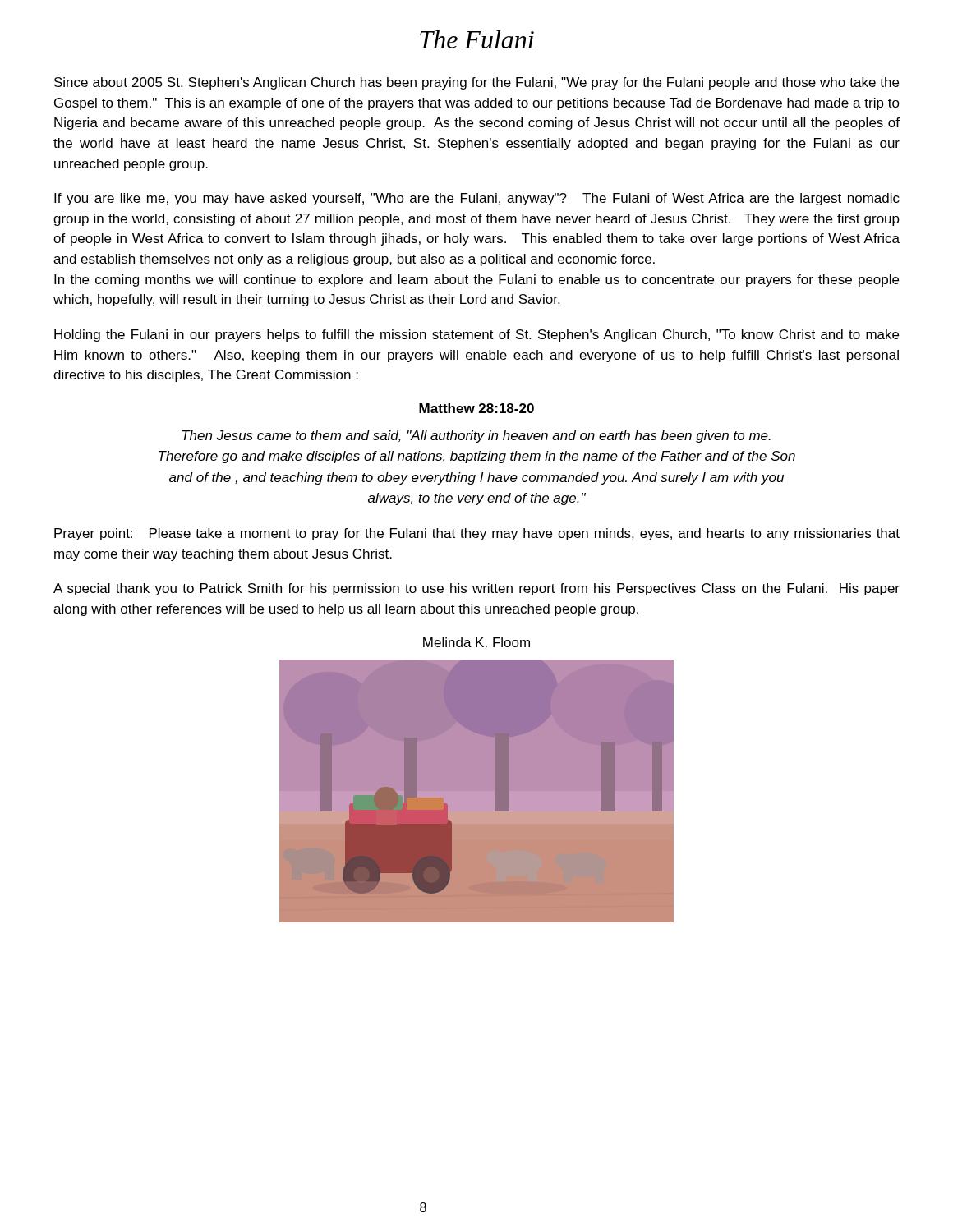Viewport: 953px width, 1232px height.
Task: Select the section header with the text "Matthew 28:18-20"
Action: [x=476, y=409]
